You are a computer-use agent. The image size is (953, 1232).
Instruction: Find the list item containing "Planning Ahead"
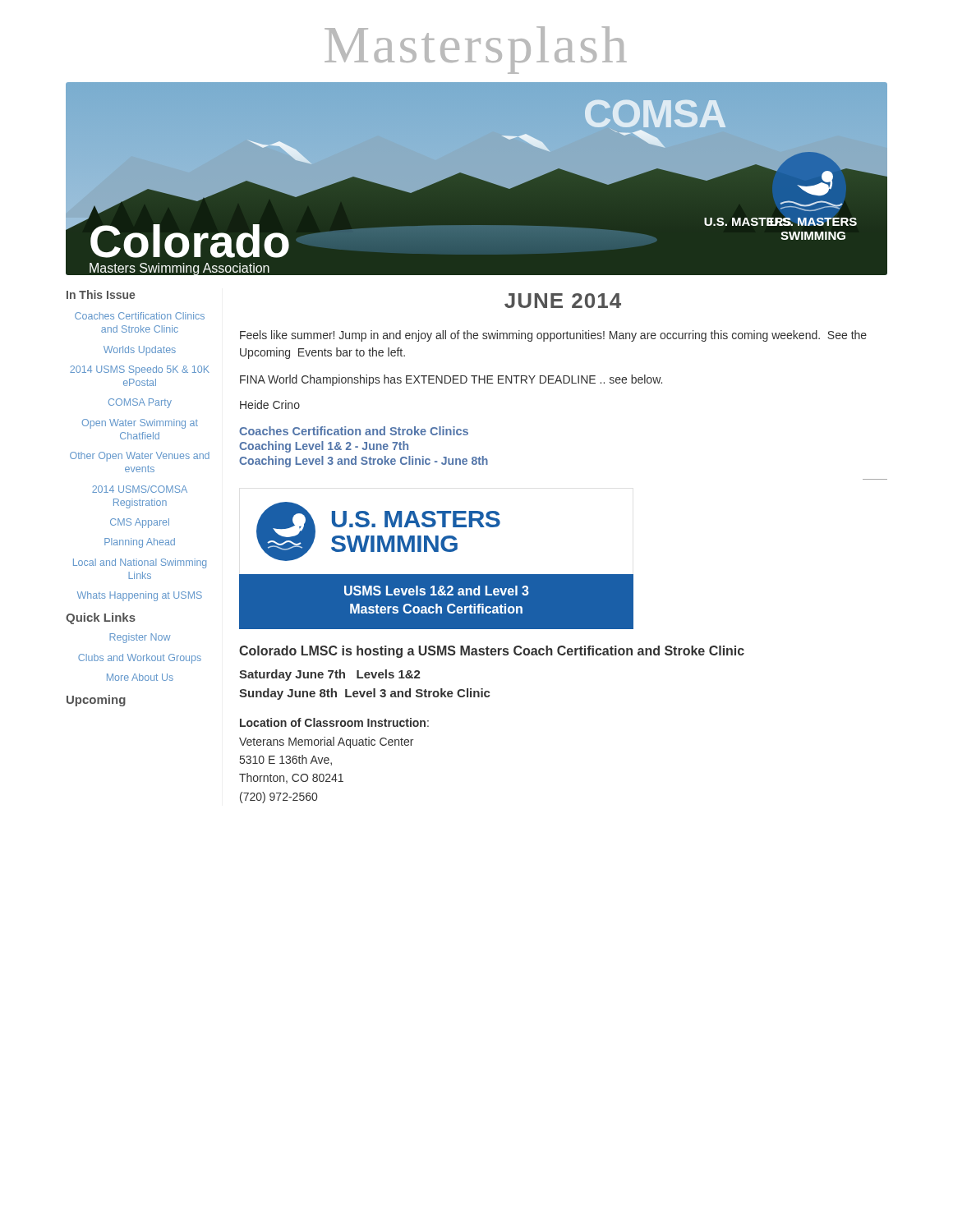click(140, 542)
